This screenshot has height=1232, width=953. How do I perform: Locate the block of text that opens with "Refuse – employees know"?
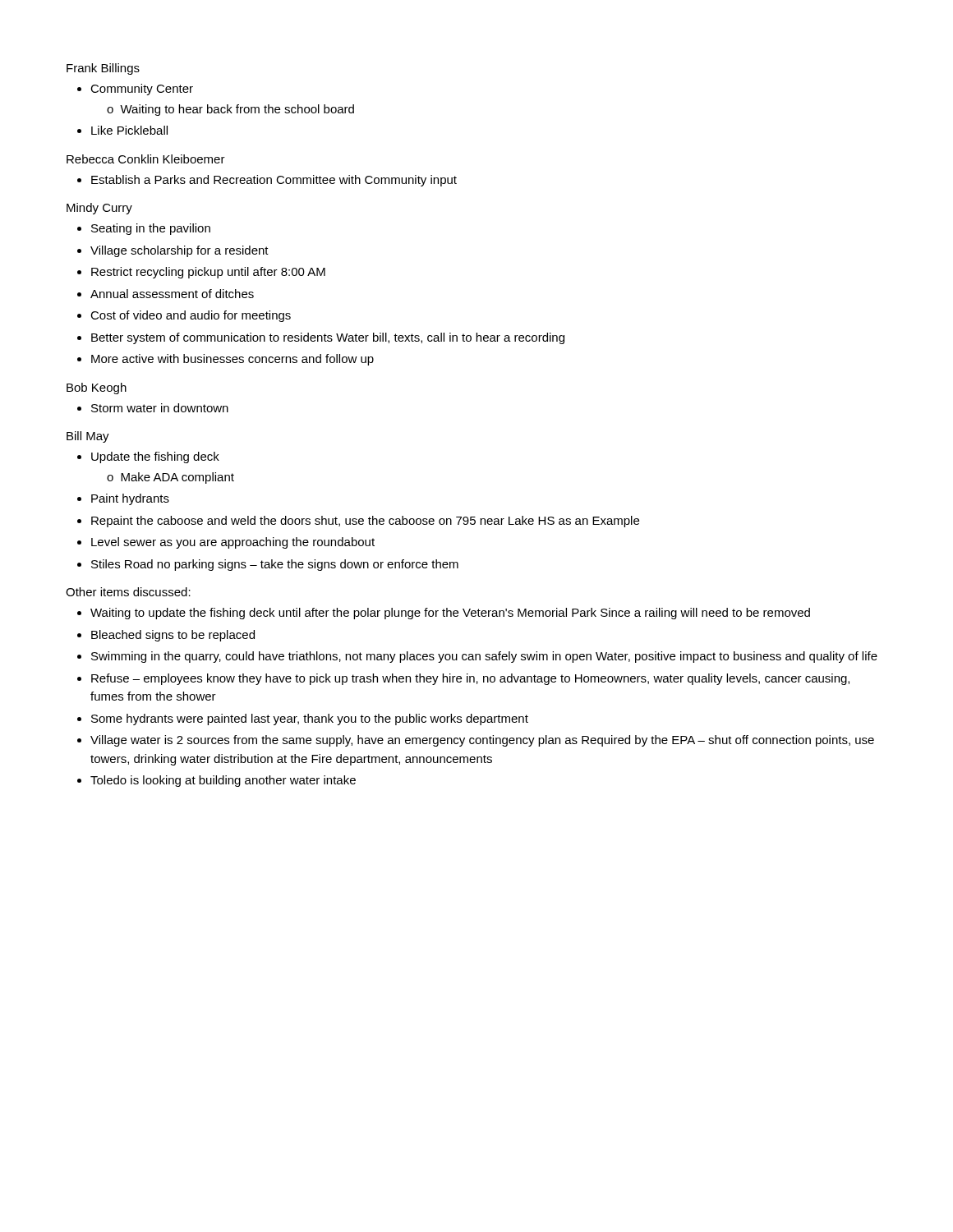[489, 687]
